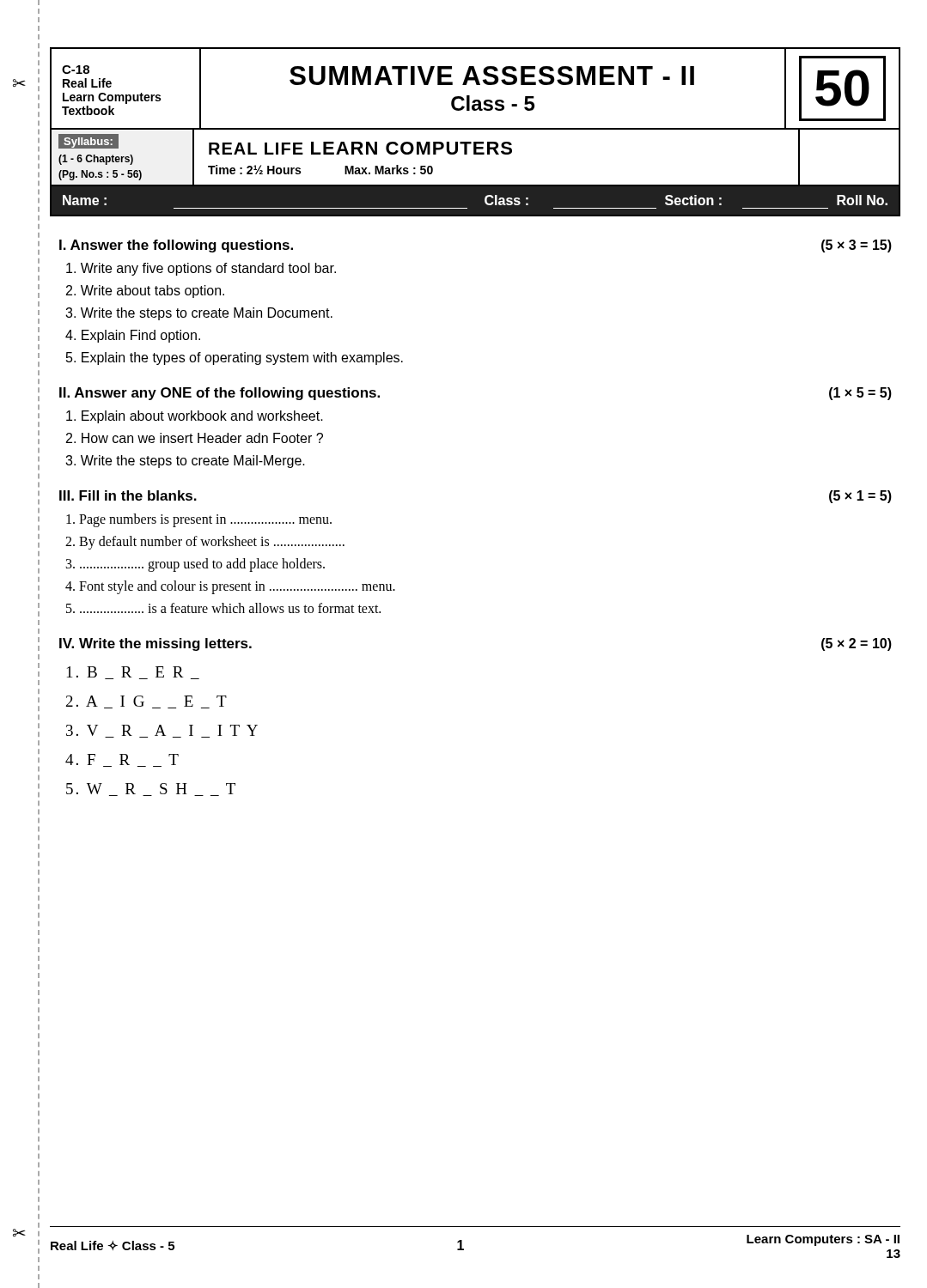Select the passage starting "3. Write the steps to create Mail-Merge."
This screenshot has width=927, height=1288.
tap(185, 461)
